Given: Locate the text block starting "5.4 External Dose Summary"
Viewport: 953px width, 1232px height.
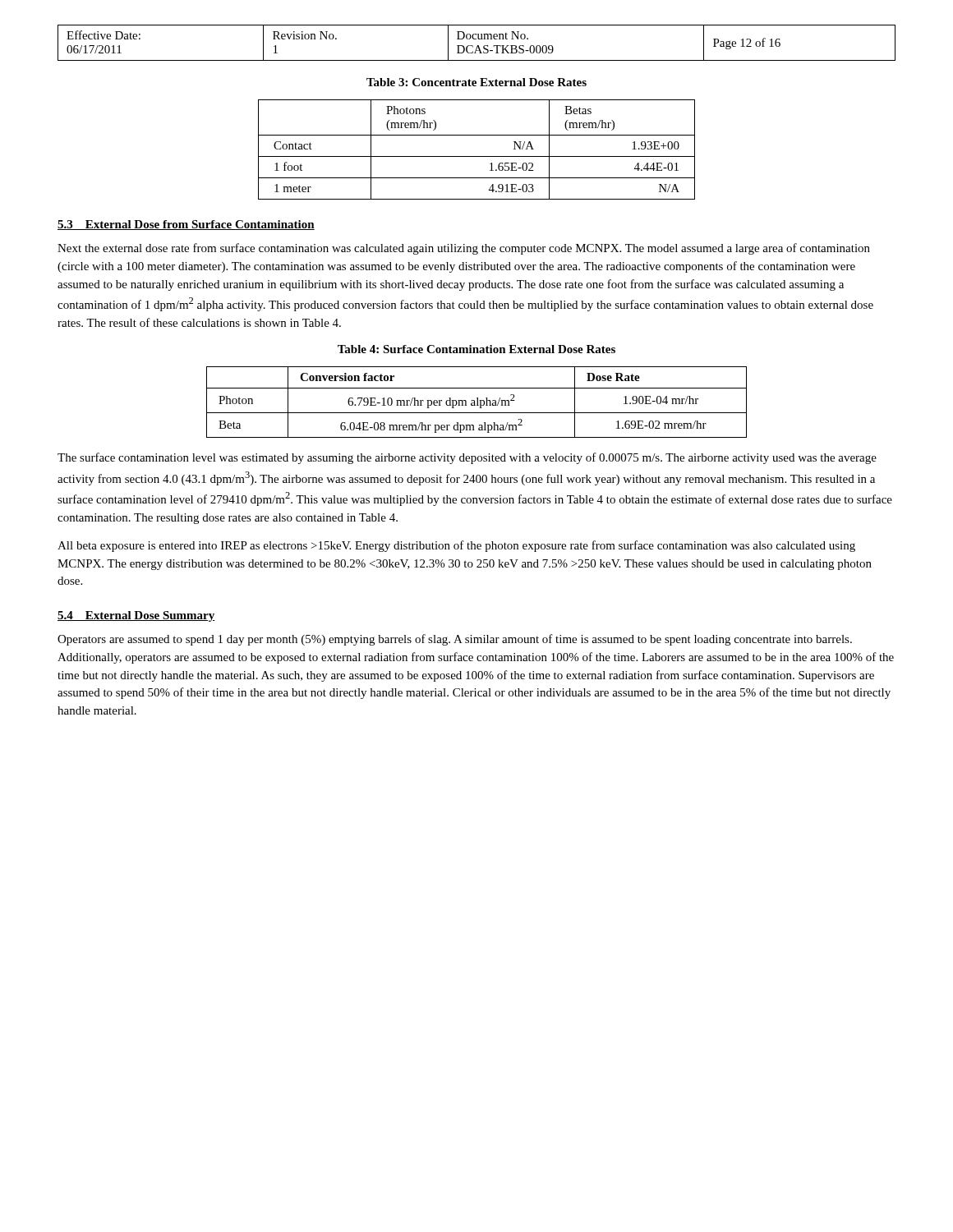Looking at the screenshot, I should pos(136,615).
